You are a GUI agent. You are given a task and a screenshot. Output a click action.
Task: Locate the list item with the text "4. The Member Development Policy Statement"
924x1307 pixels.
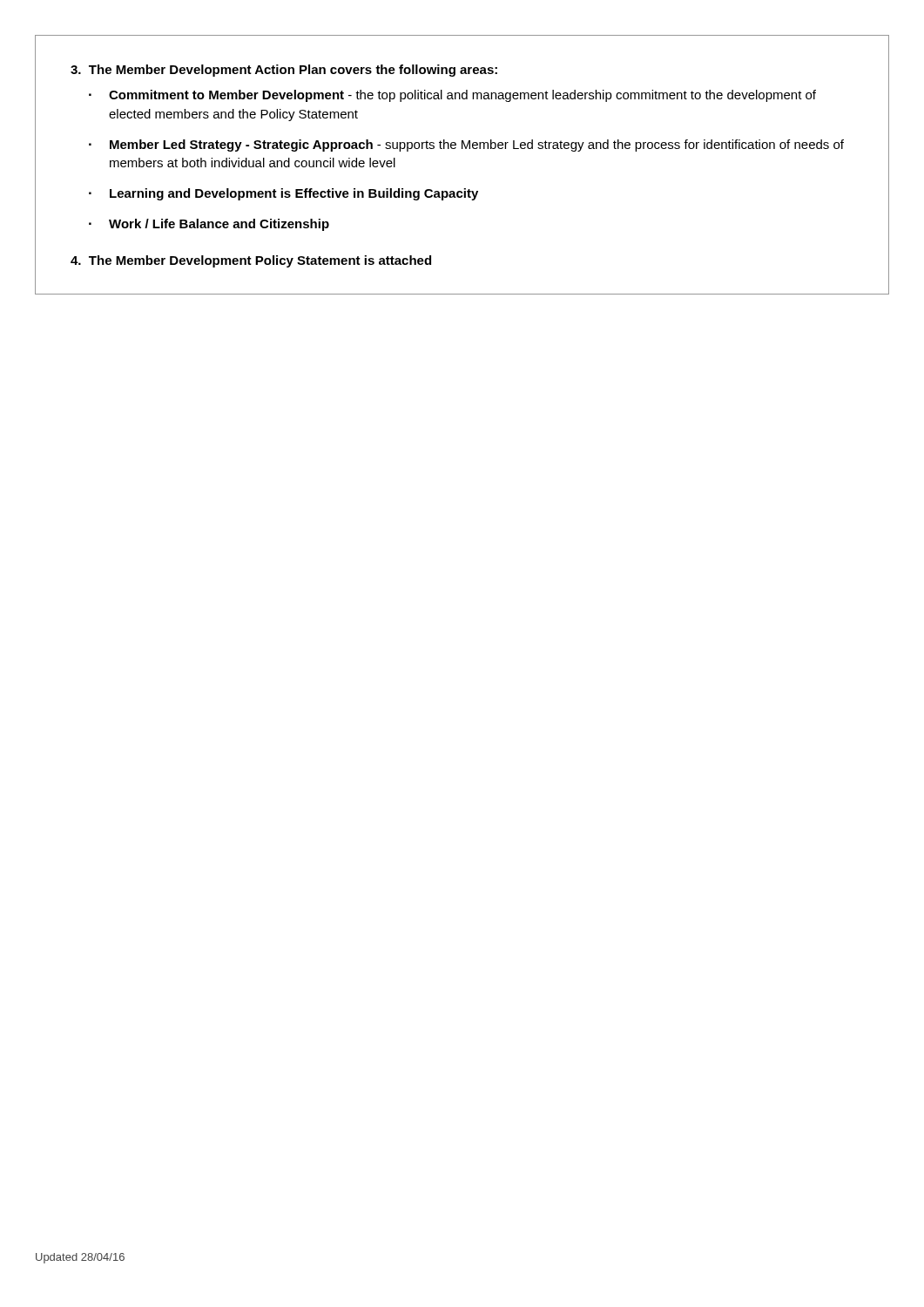tap(251, 260)
